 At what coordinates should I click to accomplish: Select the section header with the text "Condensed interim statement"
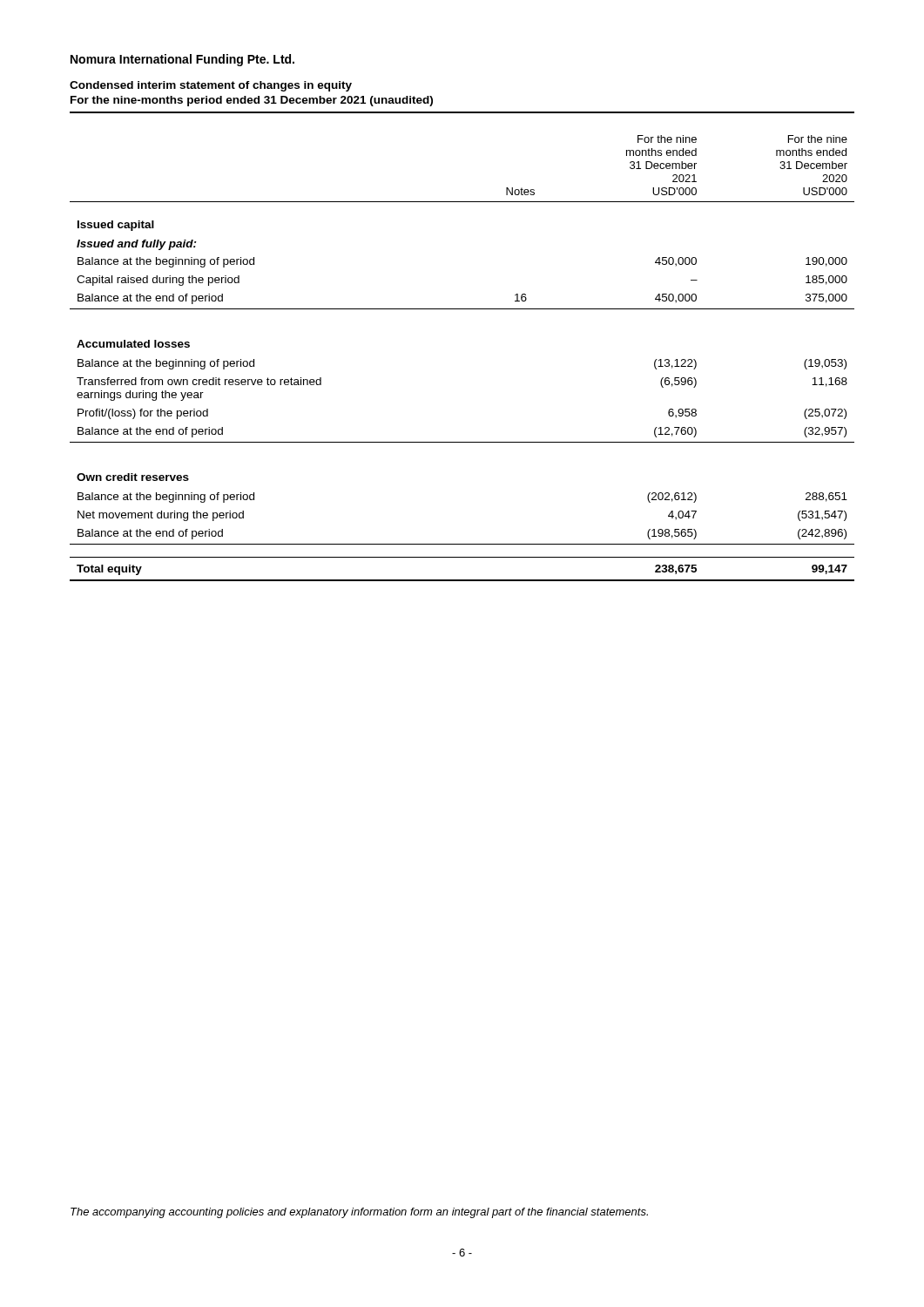coord(211,86)
